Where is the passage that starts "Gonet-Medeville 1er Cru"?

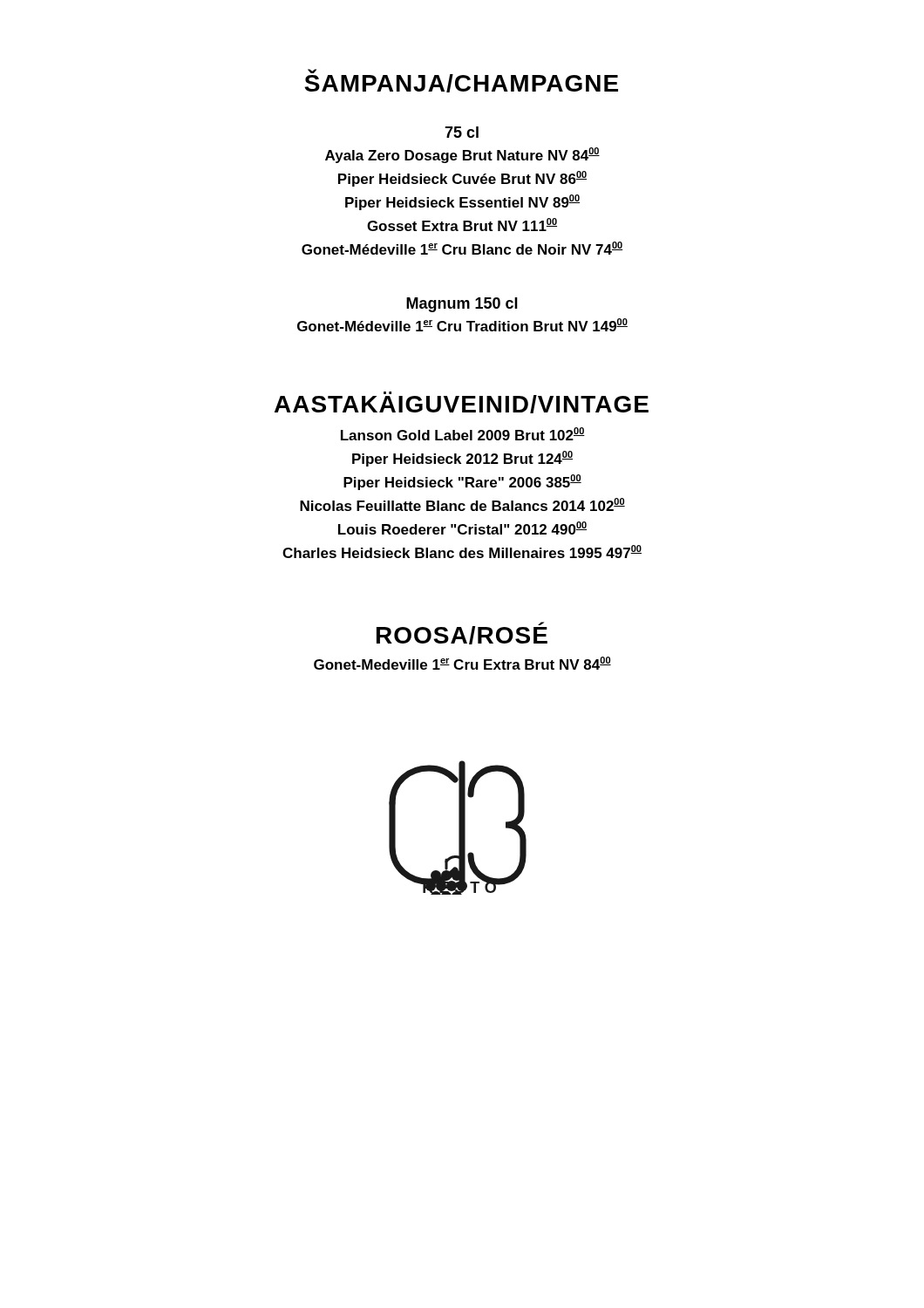coord(462,665)
